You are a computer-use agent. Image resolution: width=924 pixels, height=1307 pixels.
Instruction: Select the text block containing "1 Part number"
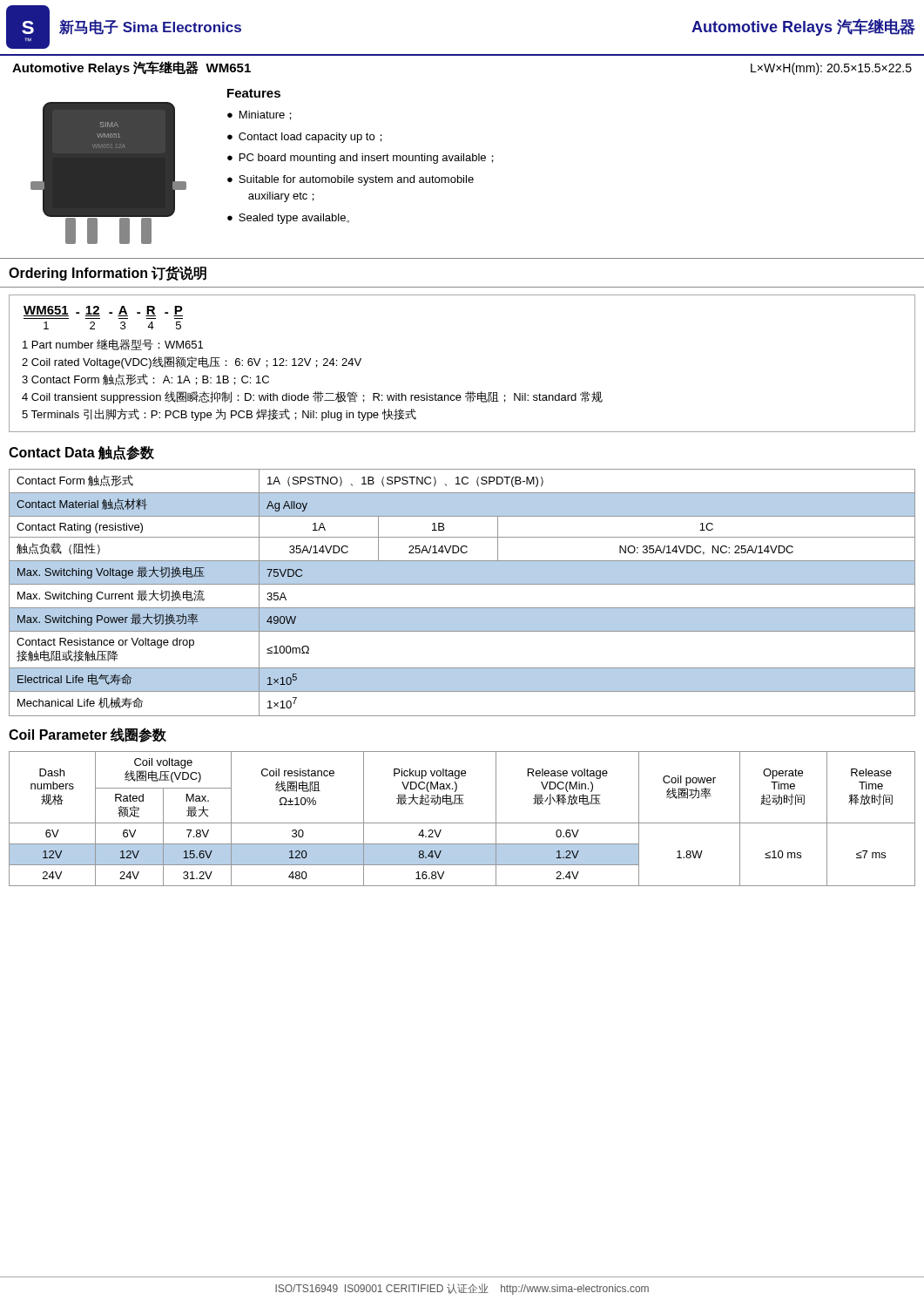(113, 345)
